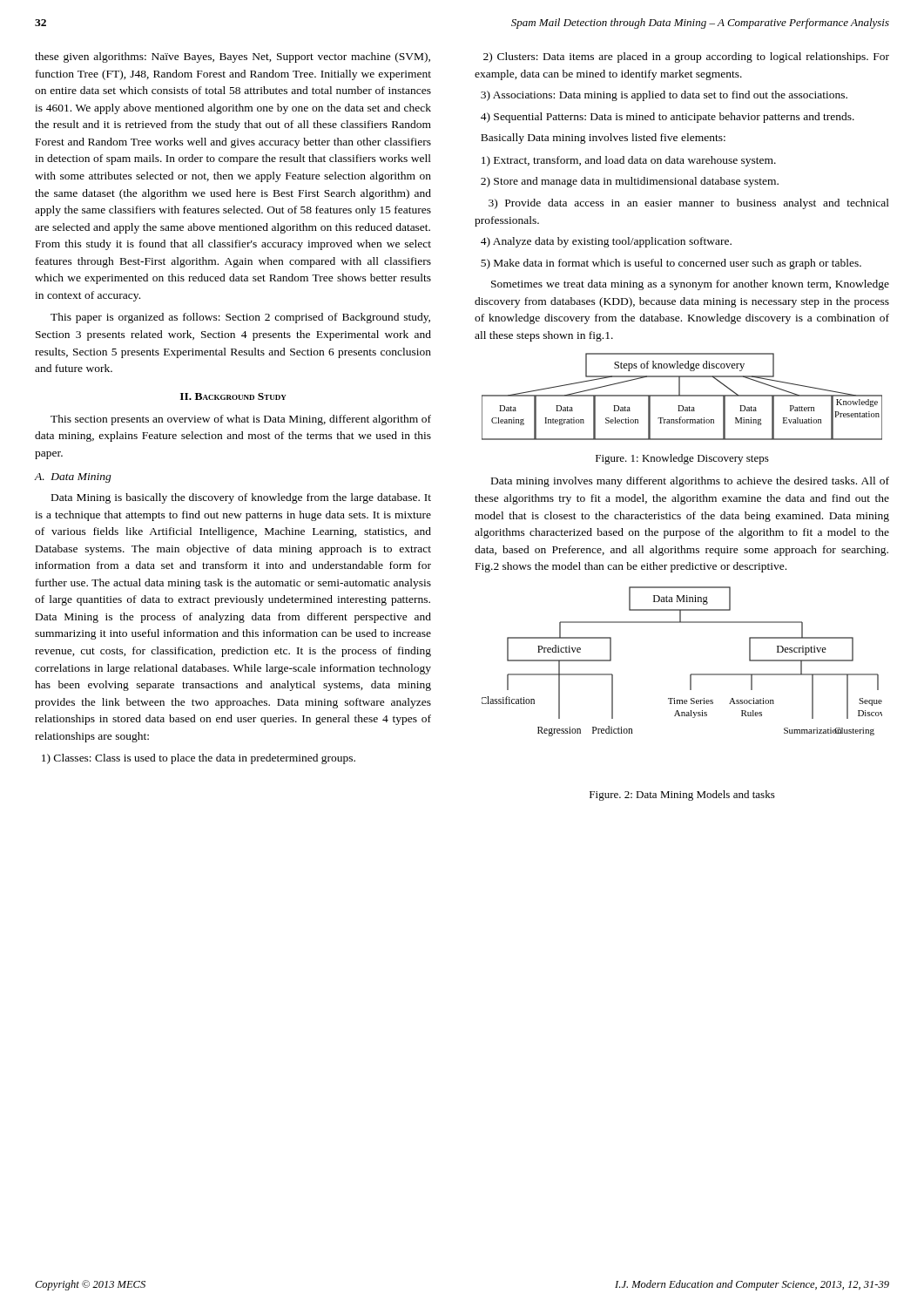Click on the section header that says "A. Data Mining"

click(x=73, y=477)
